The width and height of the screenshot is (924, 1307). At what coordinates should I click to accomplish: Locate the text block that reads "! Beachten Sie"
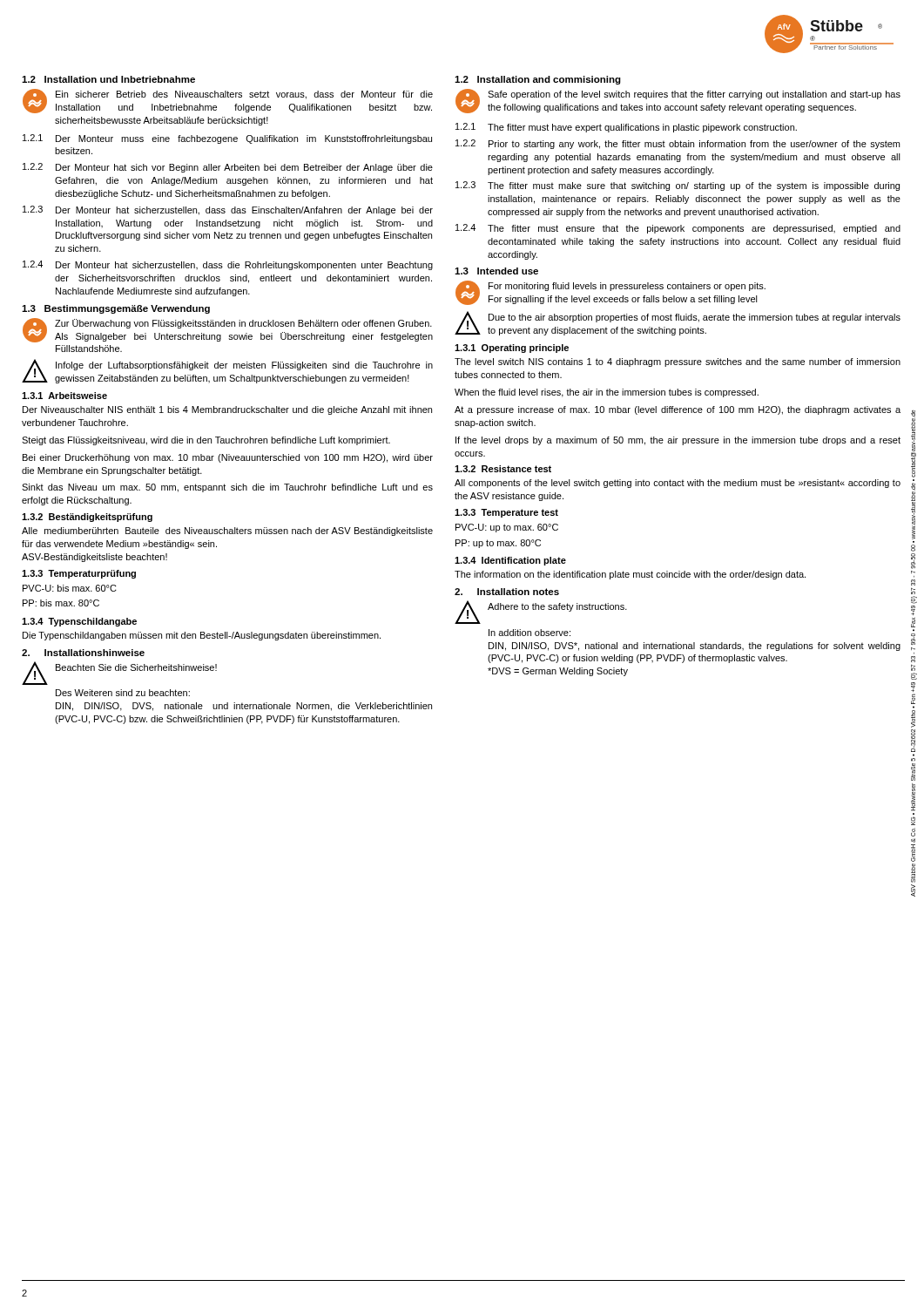tap(227, 693)
